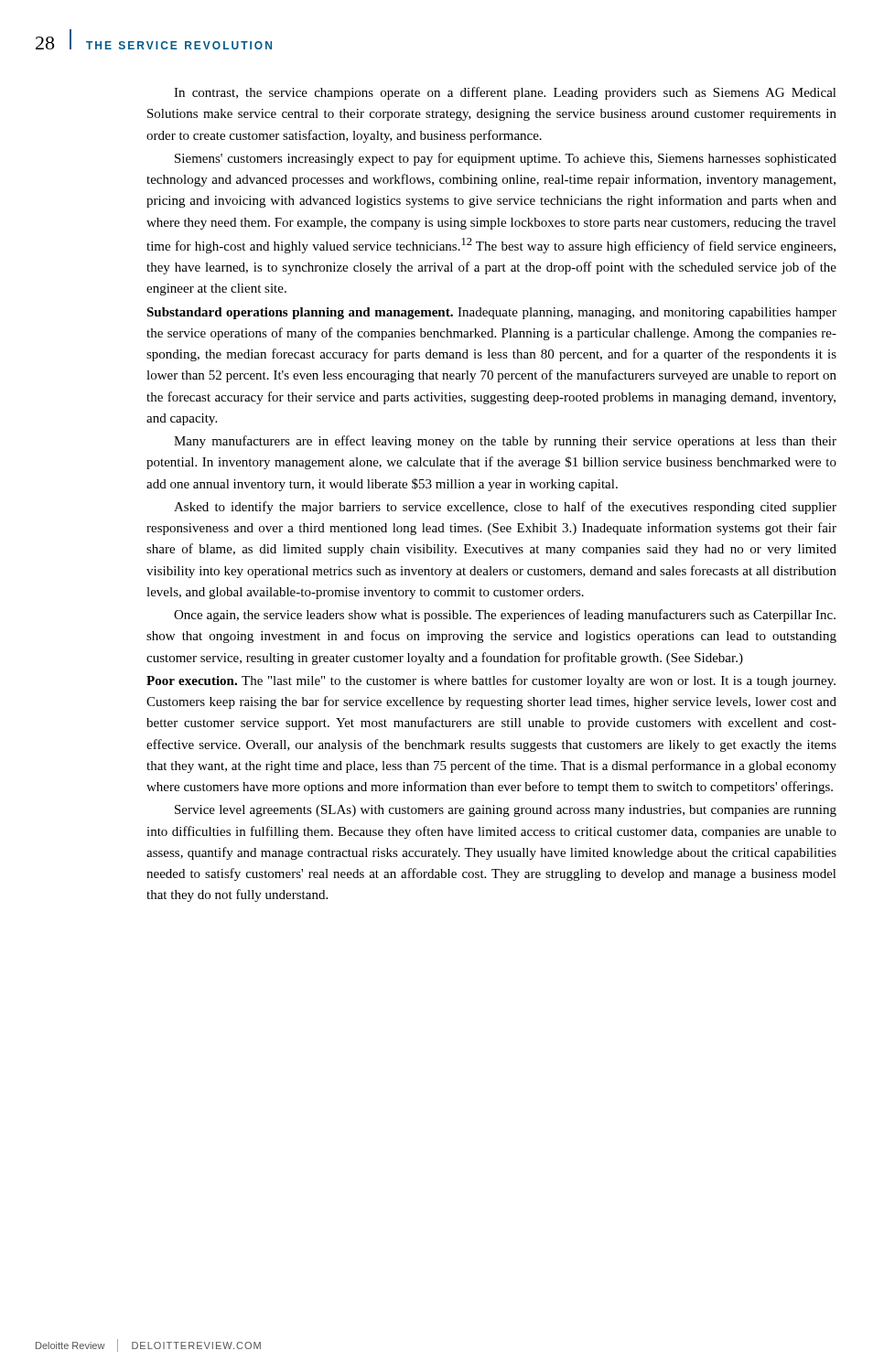Find the text block containing "In contrast, the service champions operate"
884x1372 pixels.
[x=491, y=114]
